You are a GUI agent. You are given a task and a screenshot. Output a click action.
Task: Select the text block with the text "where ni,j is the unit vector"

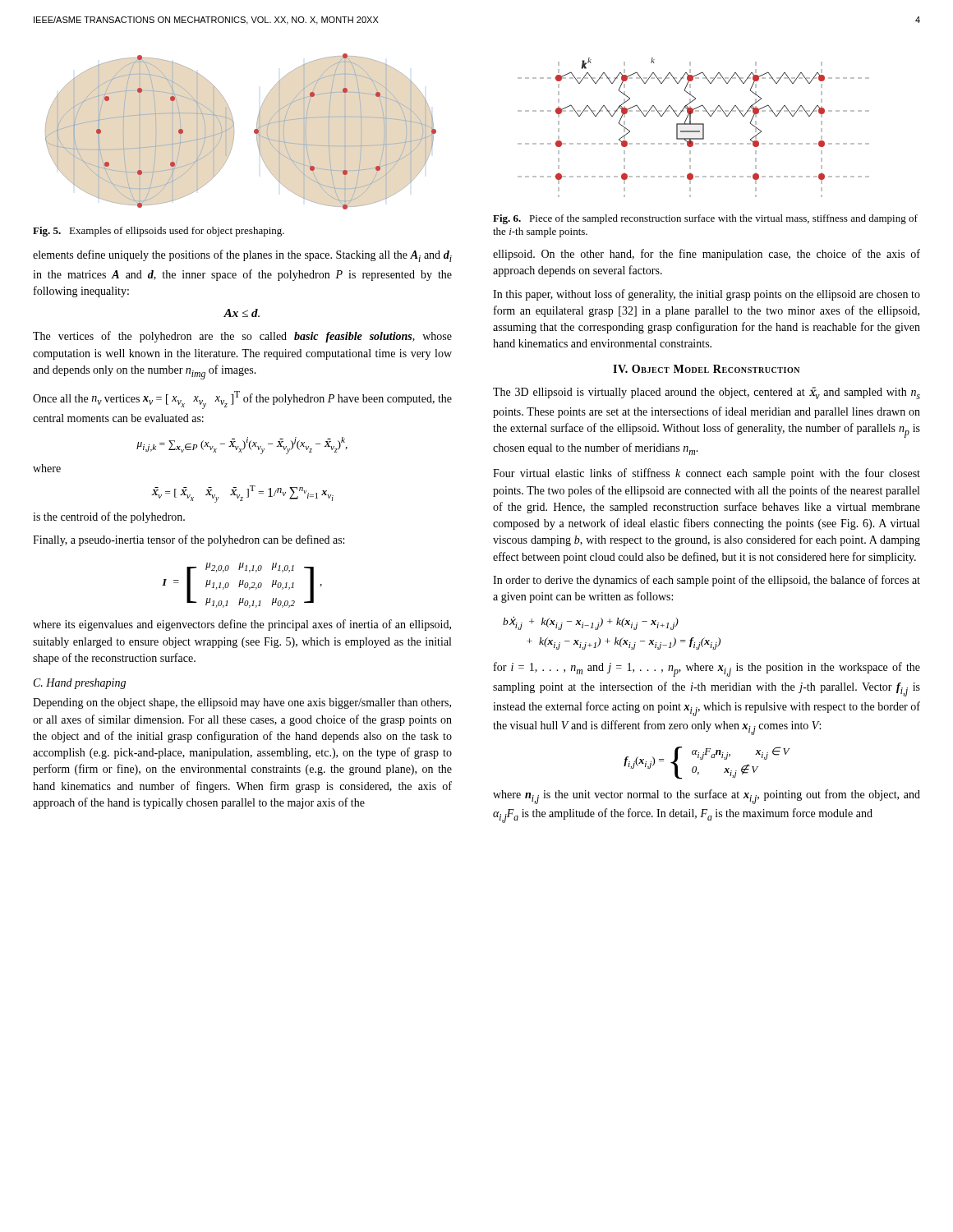point(707,806)
